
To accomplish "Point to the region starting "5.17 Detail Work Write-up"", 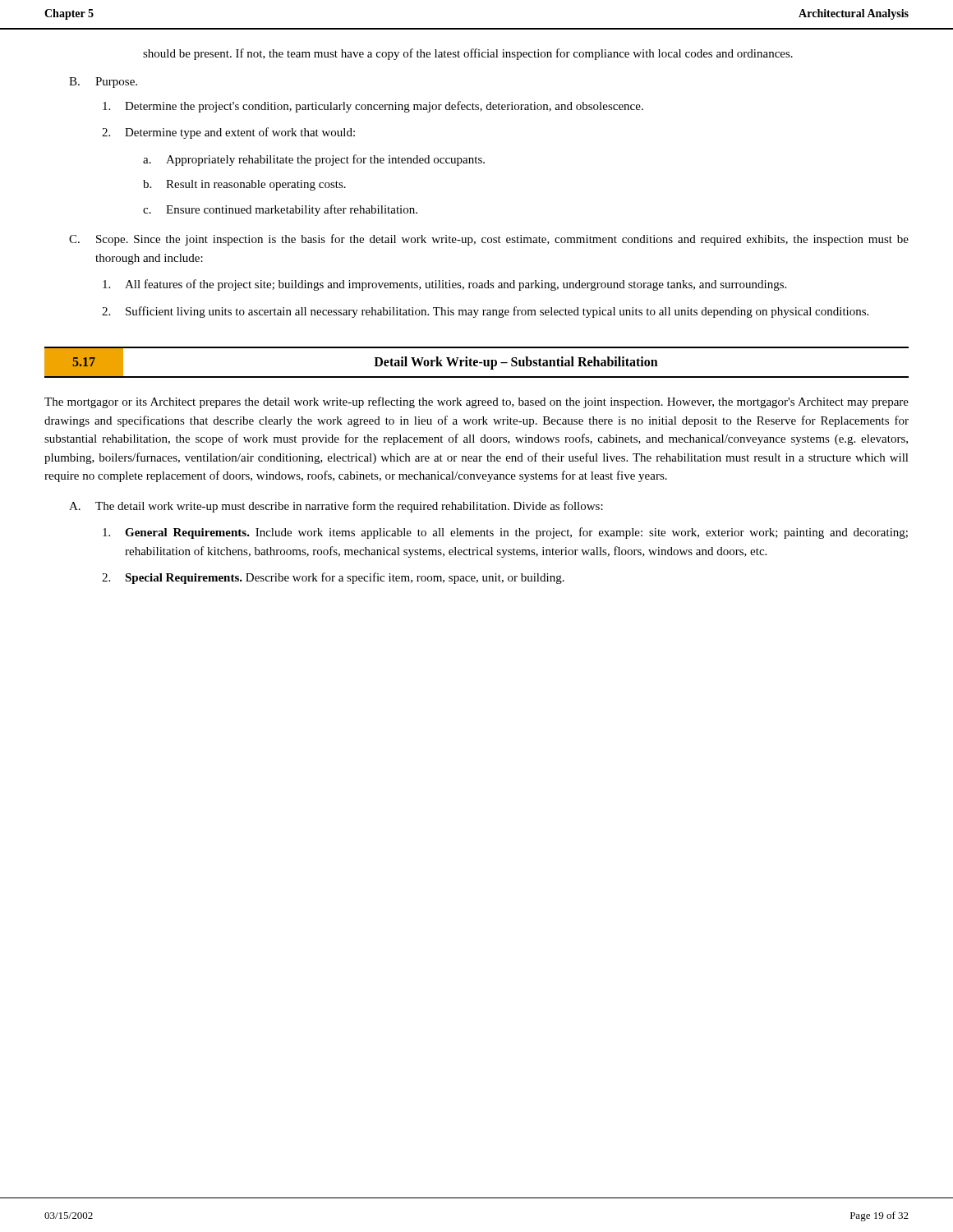I will click(476, 362).
